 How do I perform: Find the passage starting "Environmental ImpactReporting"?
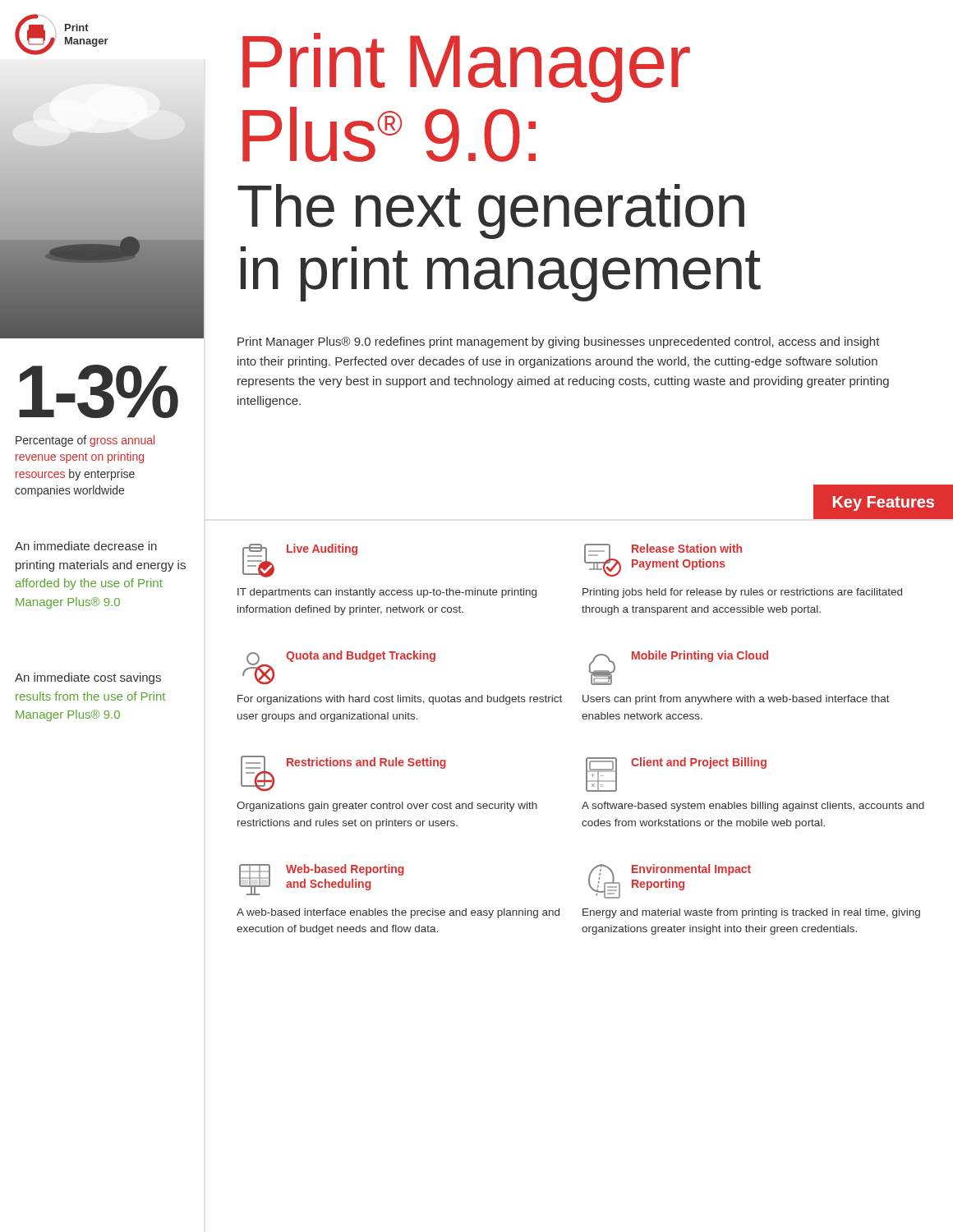click(691, 876)
